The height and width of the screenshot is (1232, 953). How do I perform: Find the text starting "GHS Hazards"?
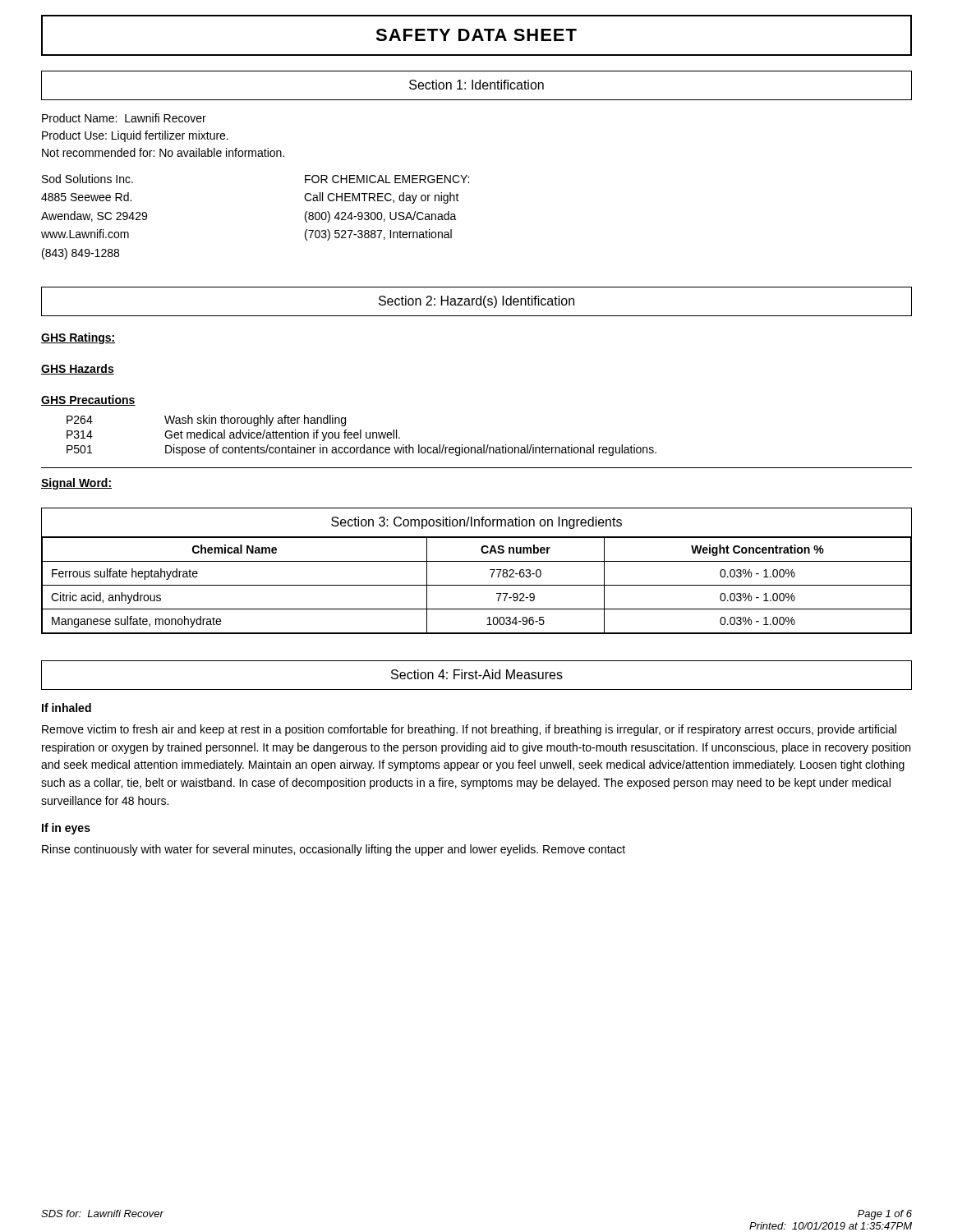coord(78,369)
